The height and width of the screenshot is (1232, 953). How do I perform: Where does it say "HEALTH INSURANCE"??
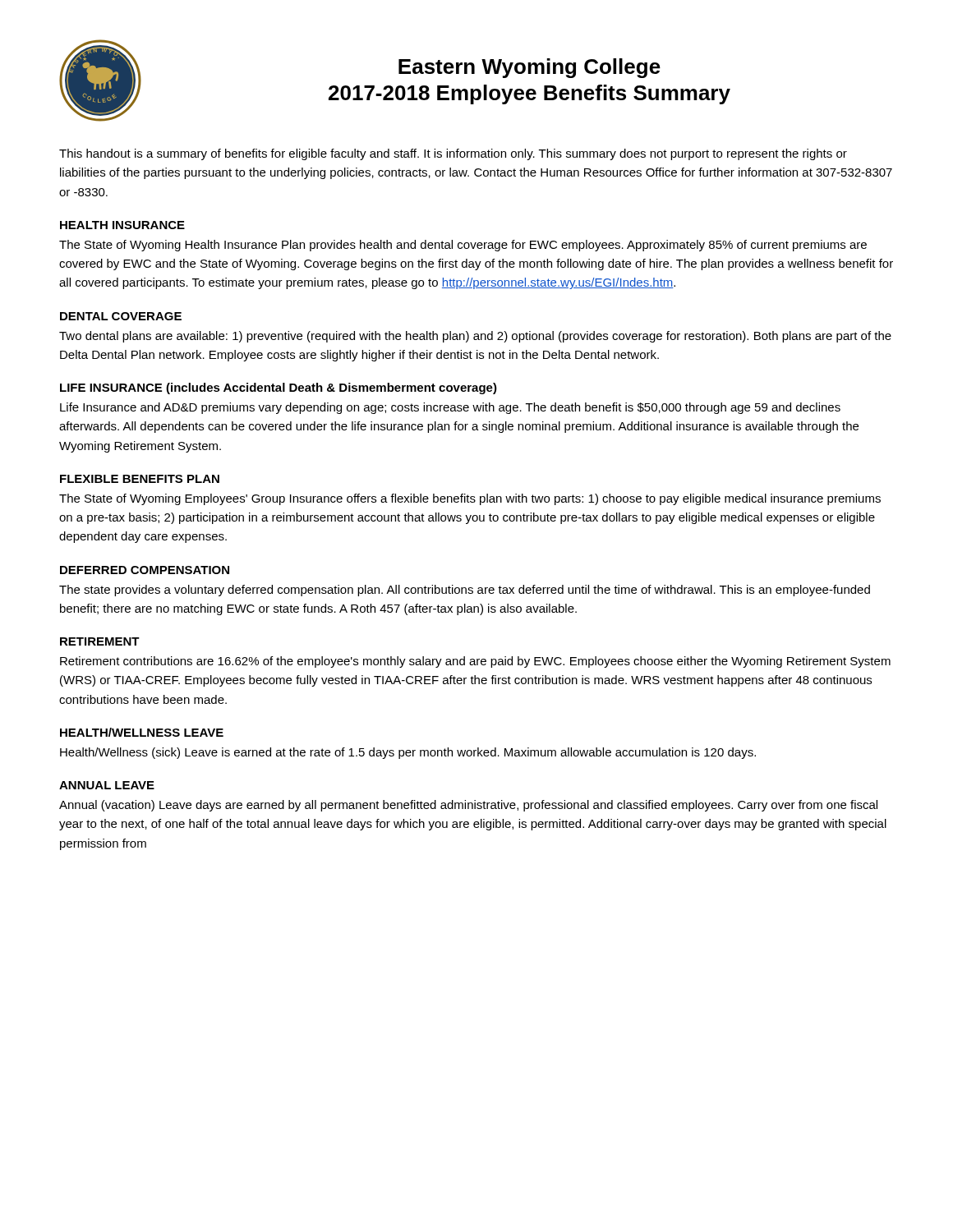click(122, 224)
